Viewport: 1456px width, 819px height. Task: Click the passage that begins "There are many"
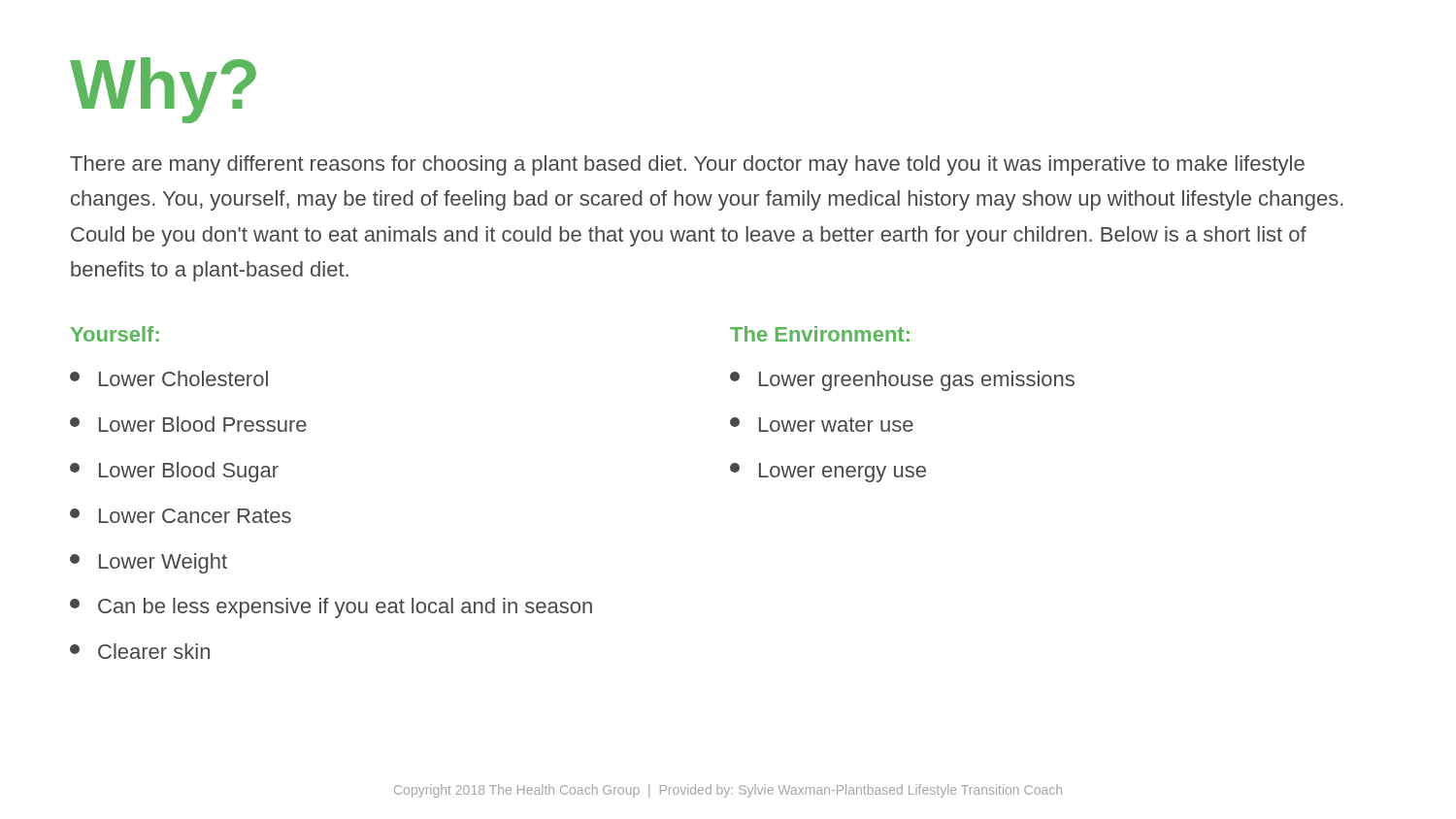coord(707,217)
